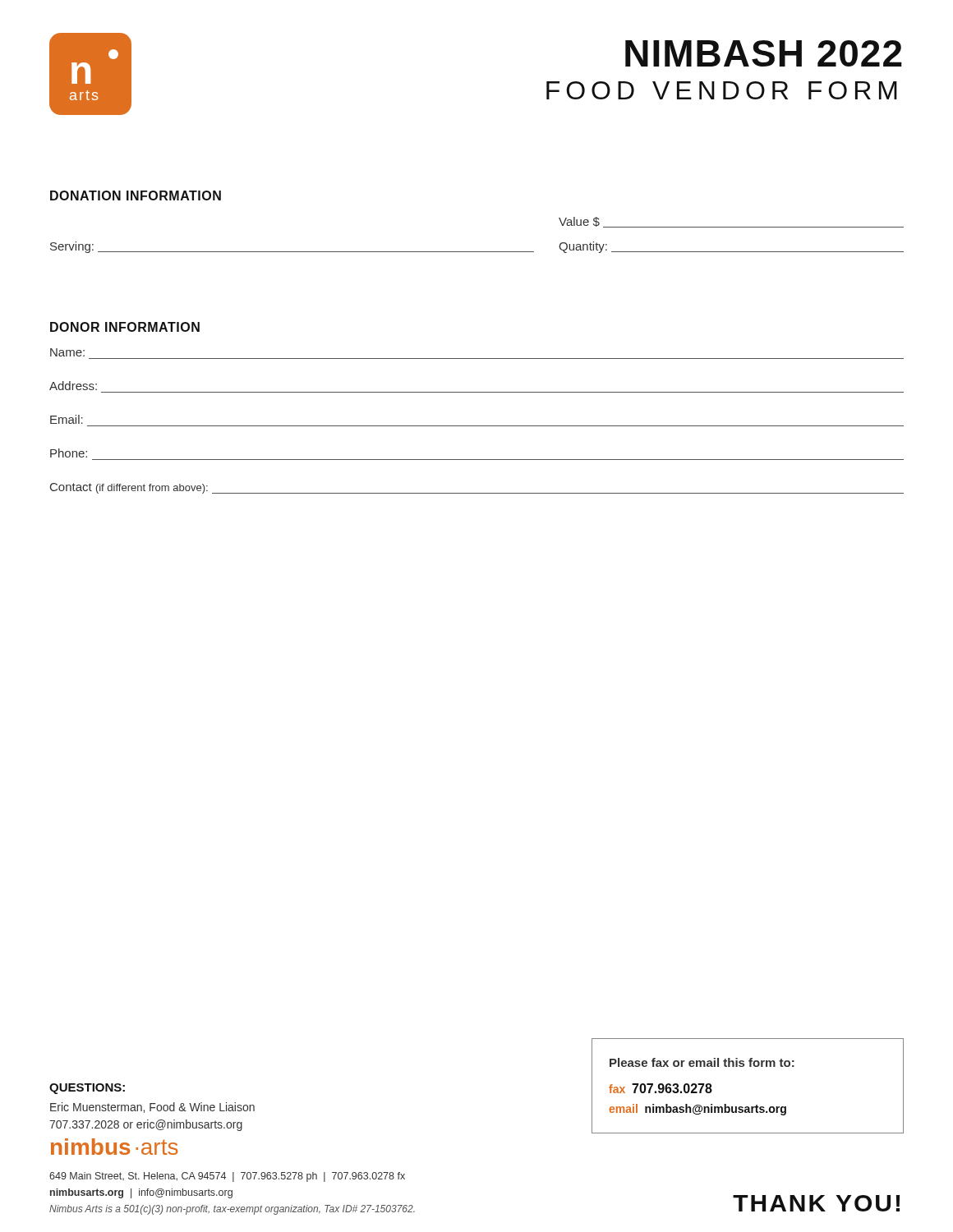Click where it says "DONOR INFORMATION"
Image resolution: width=953 pixels, height=1232 pixels.
click(125, 327)
